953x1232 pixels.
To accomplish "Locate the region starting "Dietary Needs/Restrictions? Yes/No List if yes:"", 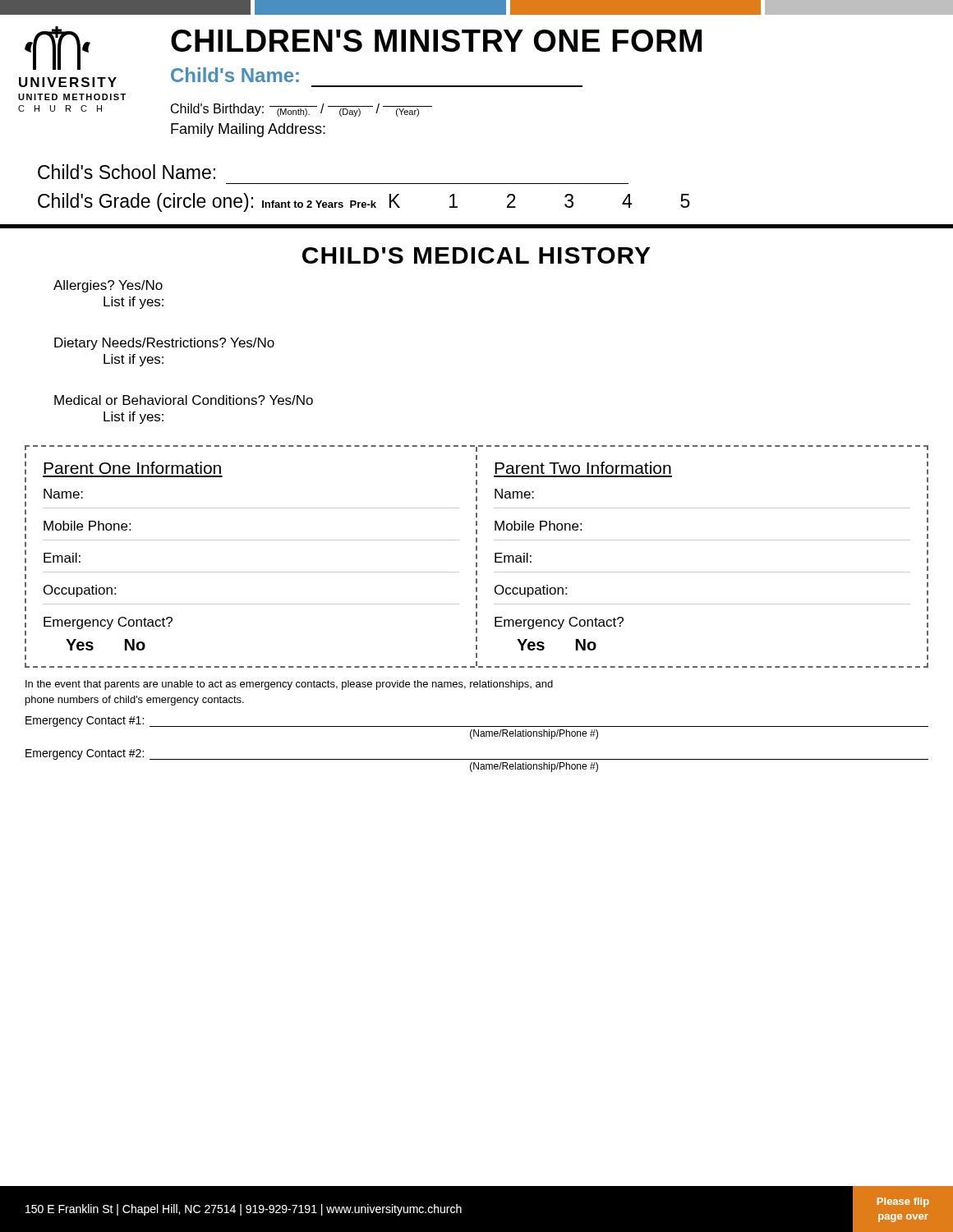I will click(164, 344).
